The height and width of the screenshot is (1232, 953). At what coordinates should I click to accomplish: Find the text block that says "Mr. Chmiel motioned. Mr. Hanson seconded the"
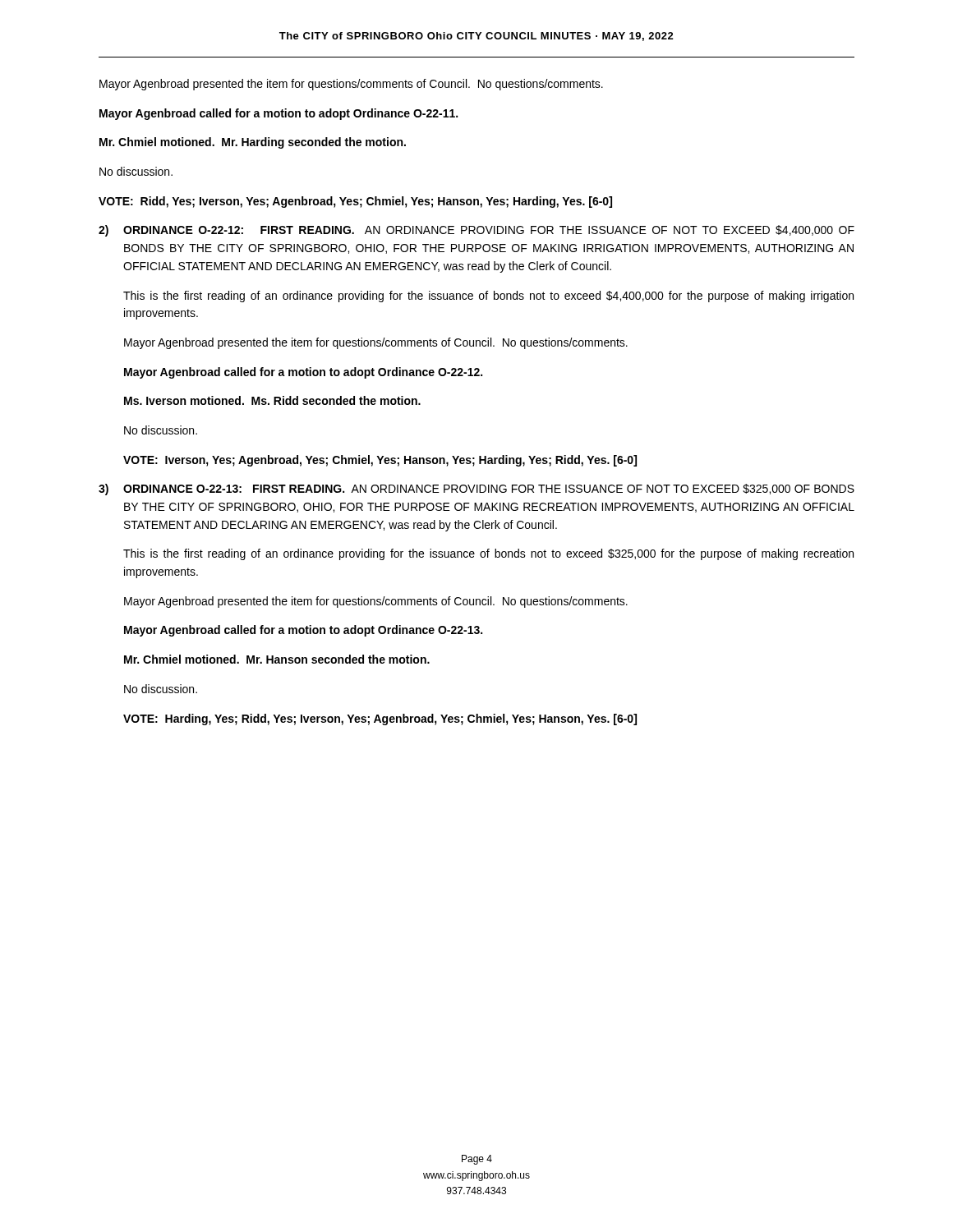[x=277, y=660]
